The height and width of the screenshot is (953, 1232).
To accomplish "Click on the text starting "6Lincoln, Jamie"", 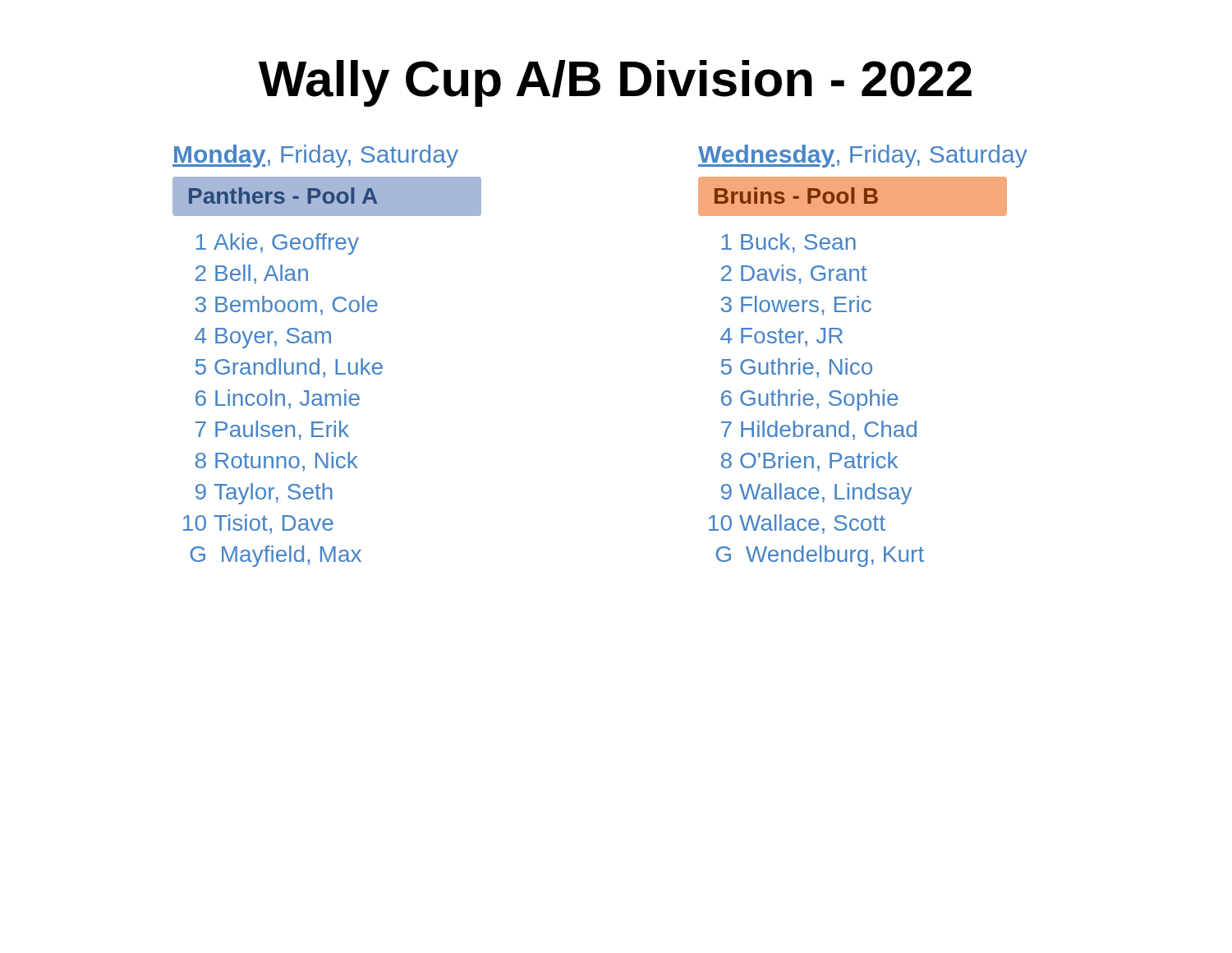I will click(267, 398).
